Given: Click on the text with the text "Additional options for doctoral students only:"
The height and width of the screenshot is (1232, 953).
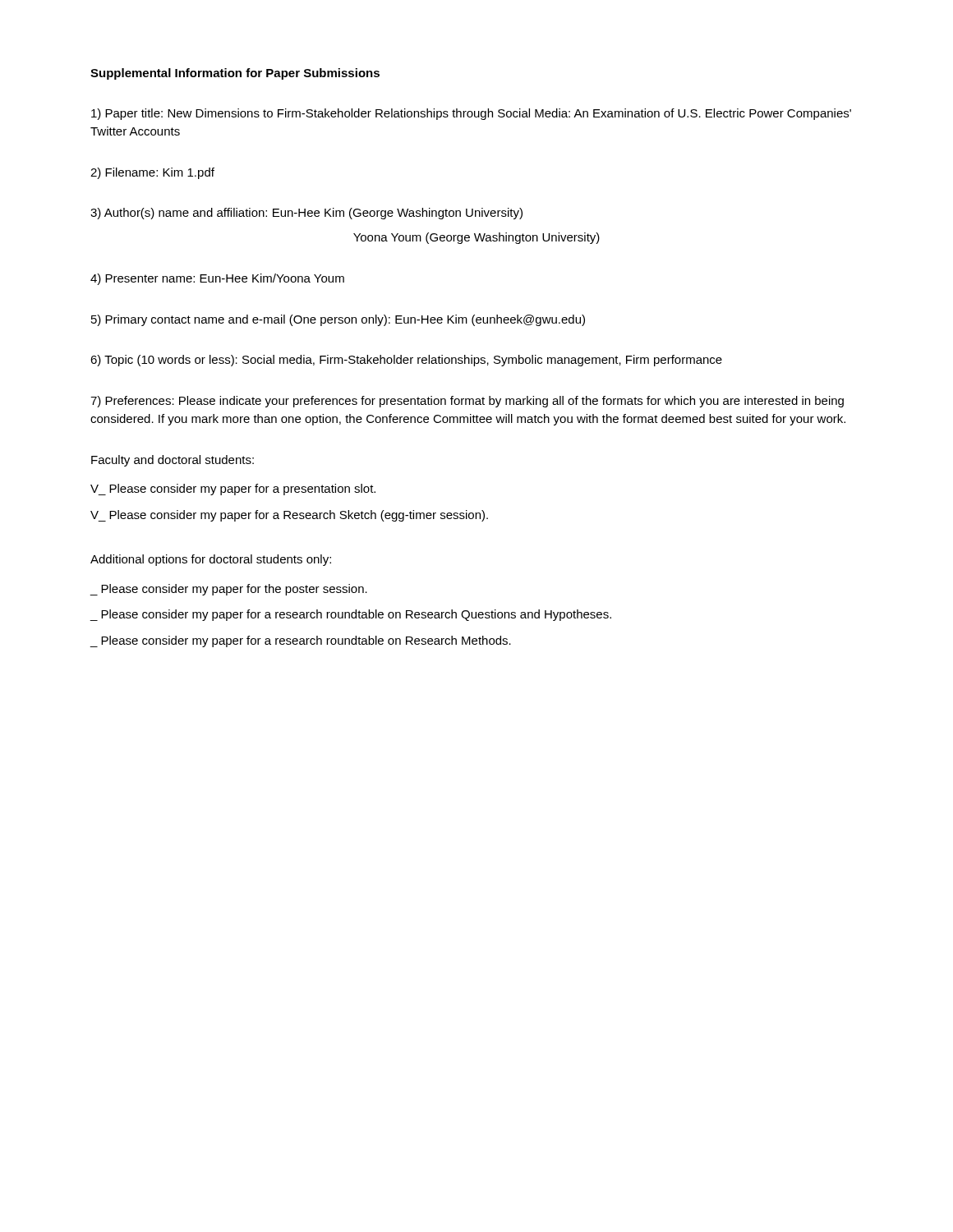Looking at the screenshot, I should 211,559.
